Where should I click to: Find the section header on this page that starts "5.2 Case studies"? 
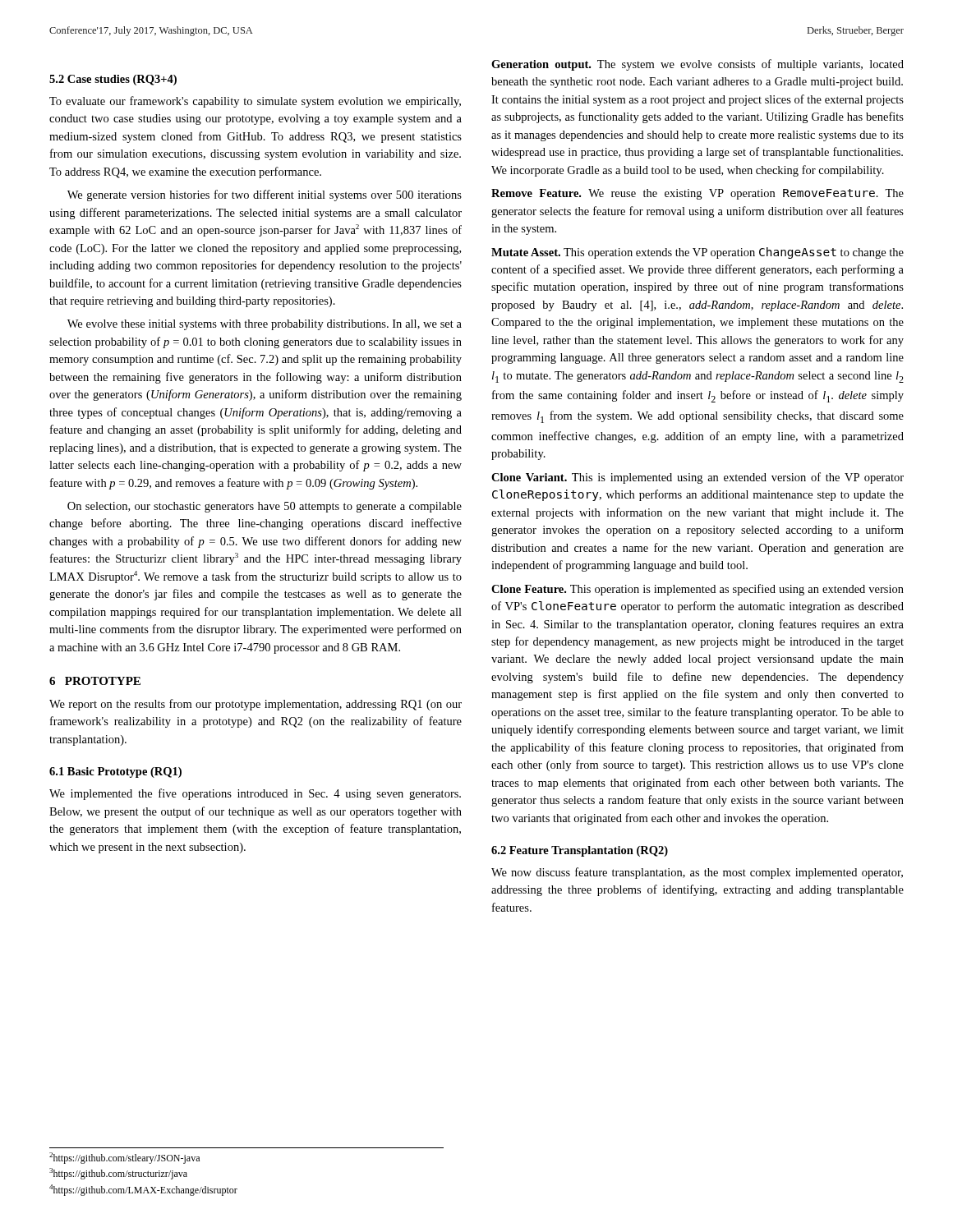[113, 79]
